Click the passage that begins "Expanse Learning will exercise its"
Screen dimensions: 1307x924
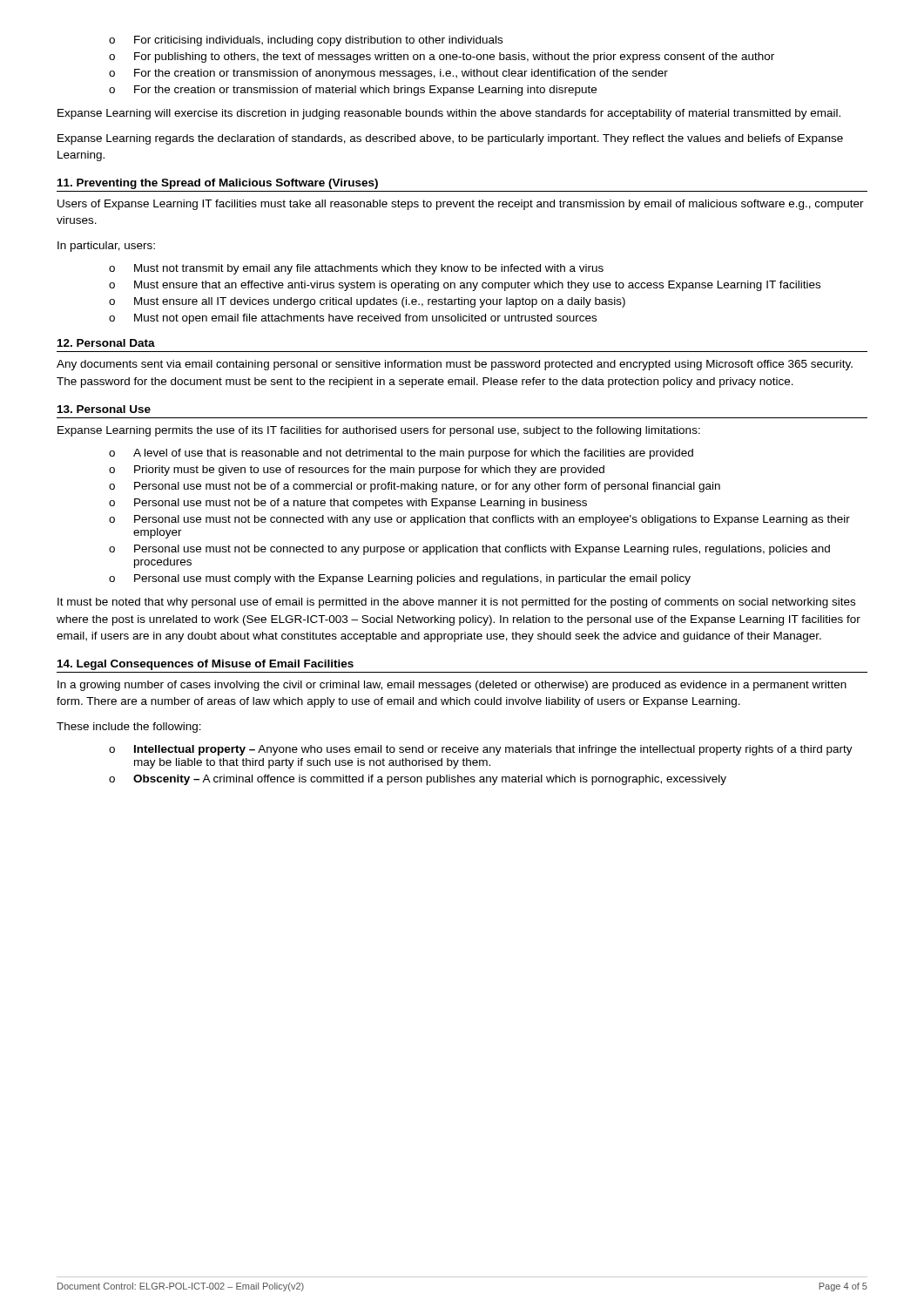click(462, 113)
